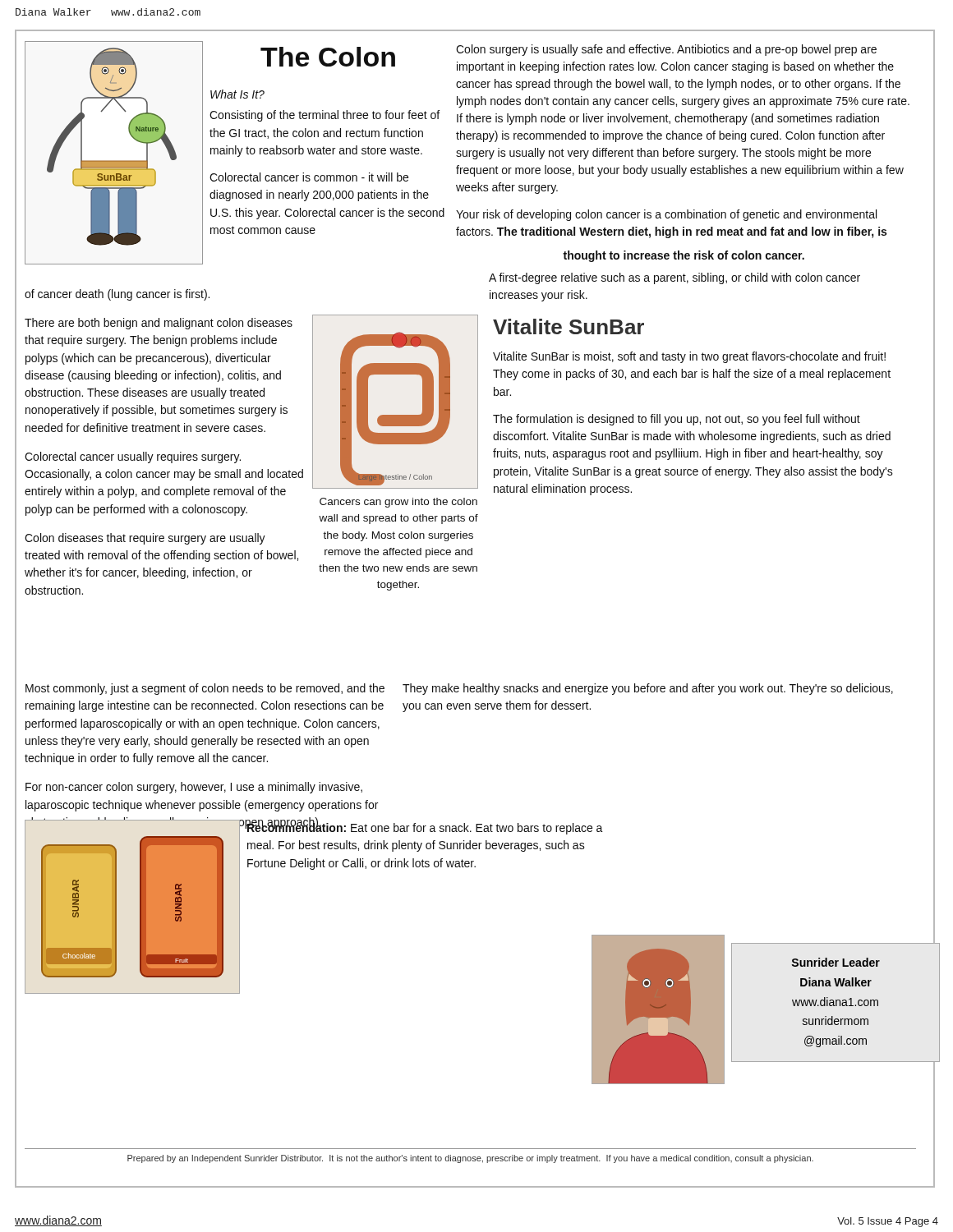953x1232 pixels.
Task: Point to the element starting "They make healthy snacks and energize you"
Action: coord(656,698)
